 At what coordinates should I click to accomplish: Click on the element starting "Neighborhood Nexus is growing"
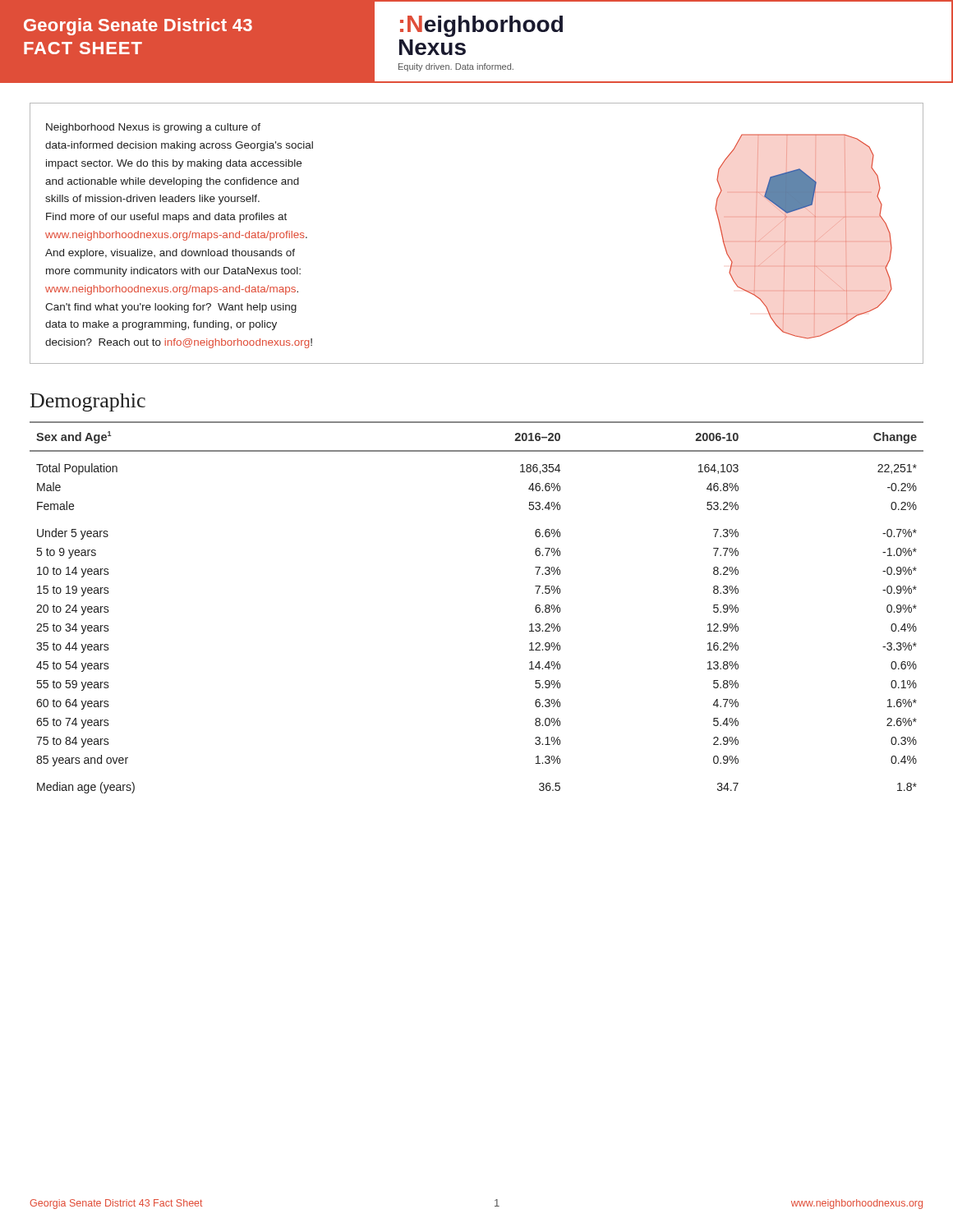pos(179,235)
